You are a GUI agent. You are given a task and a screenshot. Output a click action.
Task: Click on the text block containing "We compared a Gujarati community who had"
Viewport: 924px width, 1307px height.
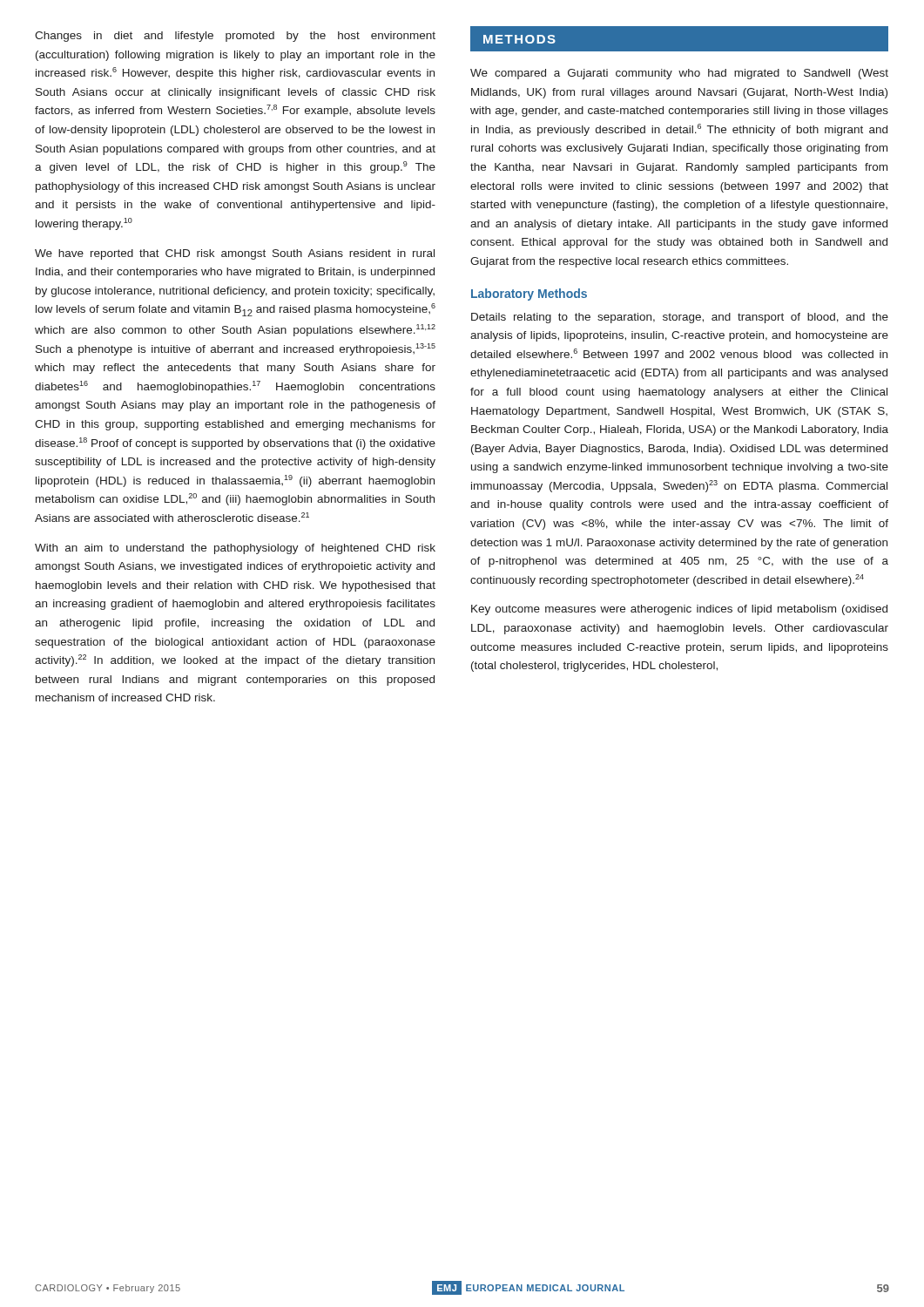(679, 167)
